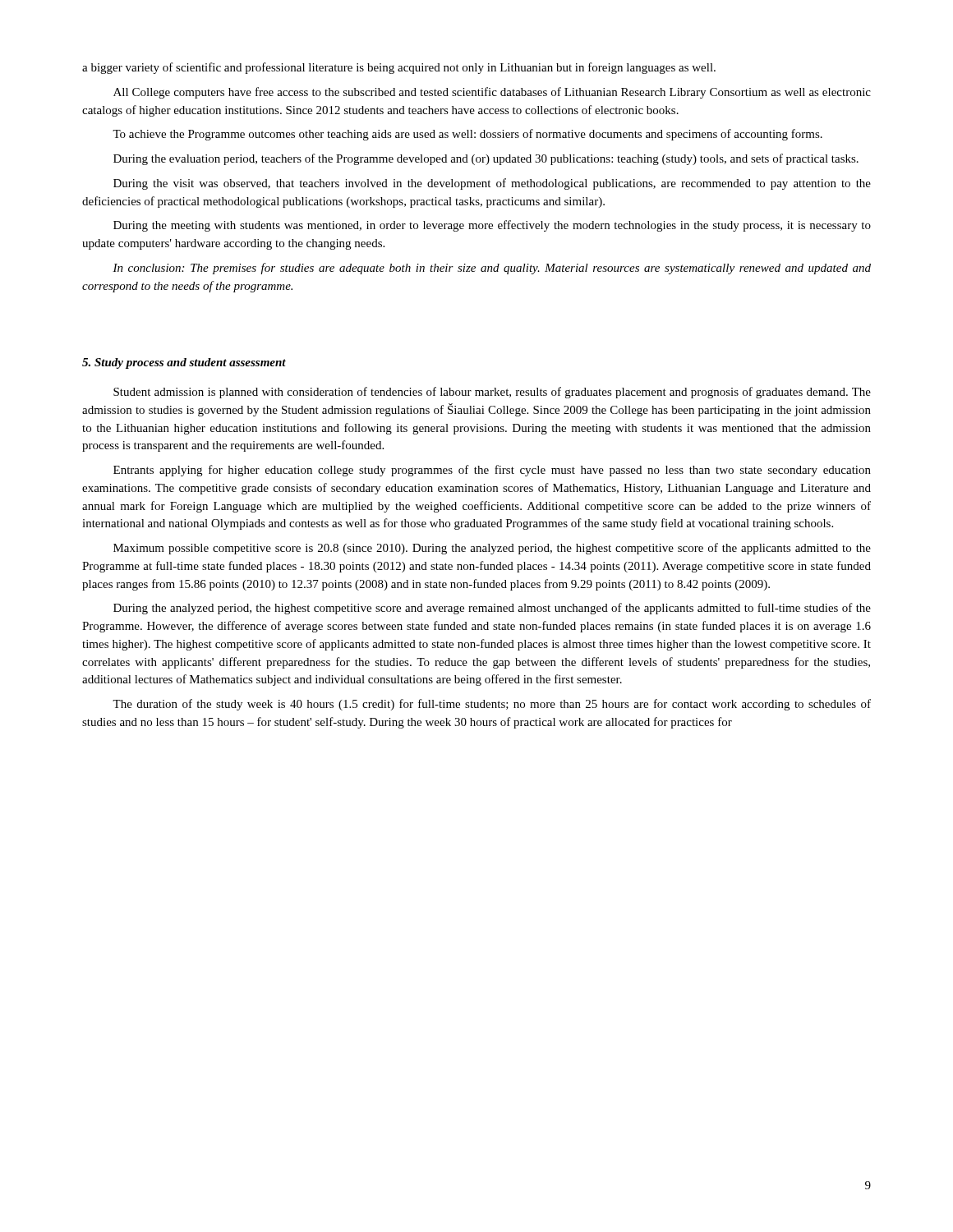Point to the block beginning "During the visit was observed, that teachers involved"

(476, 193)
